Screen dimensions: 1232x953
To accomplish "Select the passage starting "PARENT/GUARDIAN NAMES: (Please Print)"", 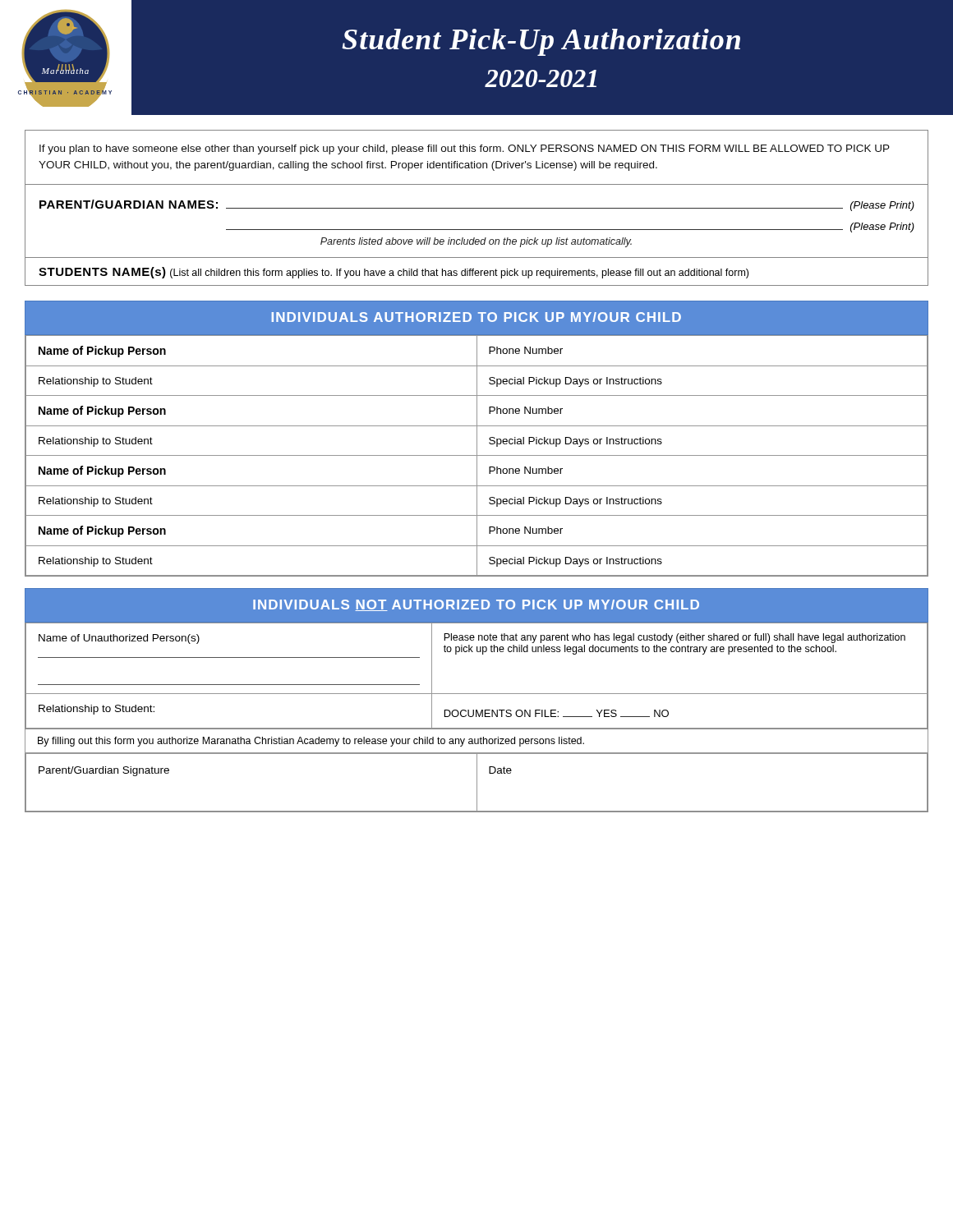I will 476,220.
